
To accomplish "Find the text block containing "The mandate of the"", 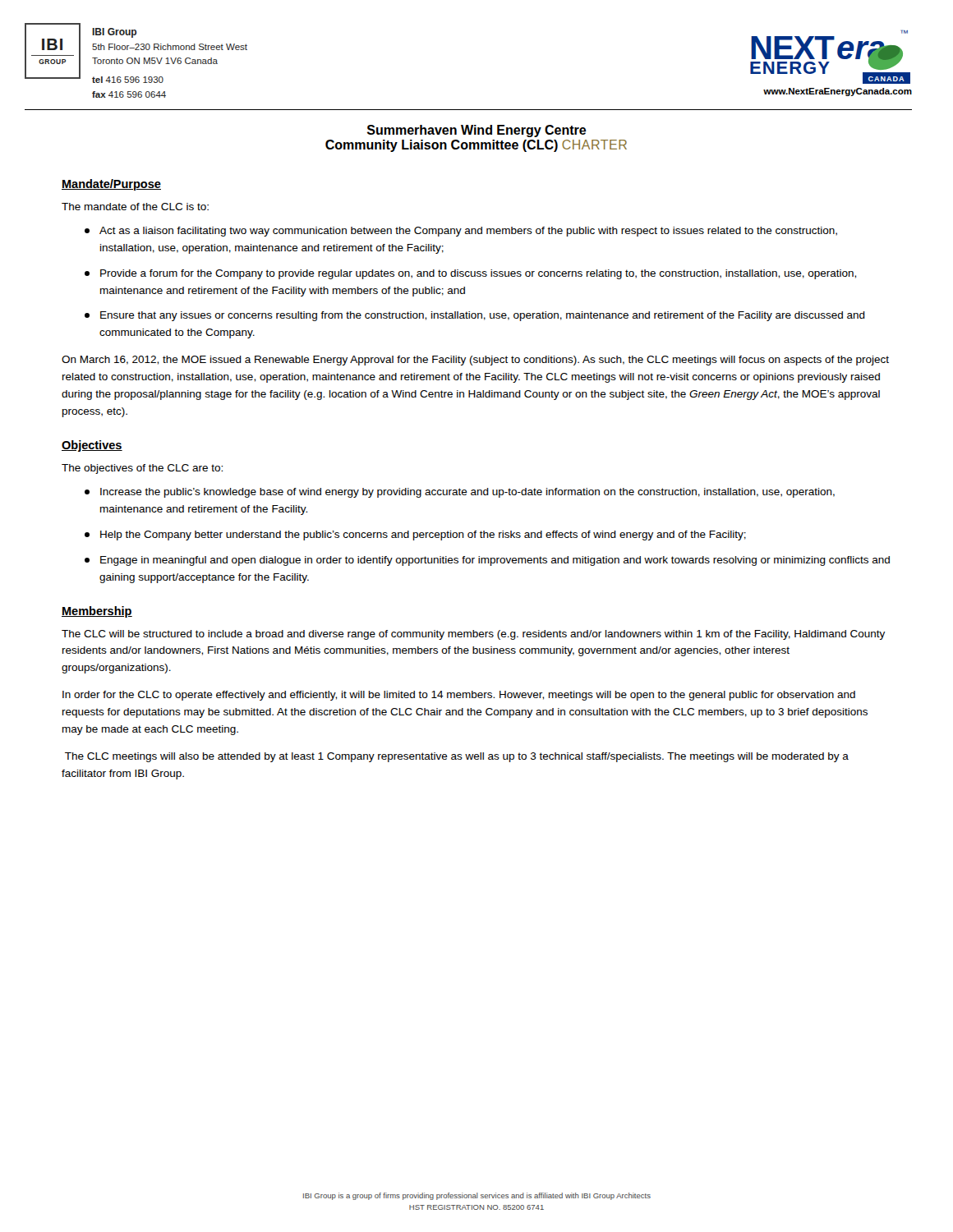I will pyautogui.click(x=136, y=206).
